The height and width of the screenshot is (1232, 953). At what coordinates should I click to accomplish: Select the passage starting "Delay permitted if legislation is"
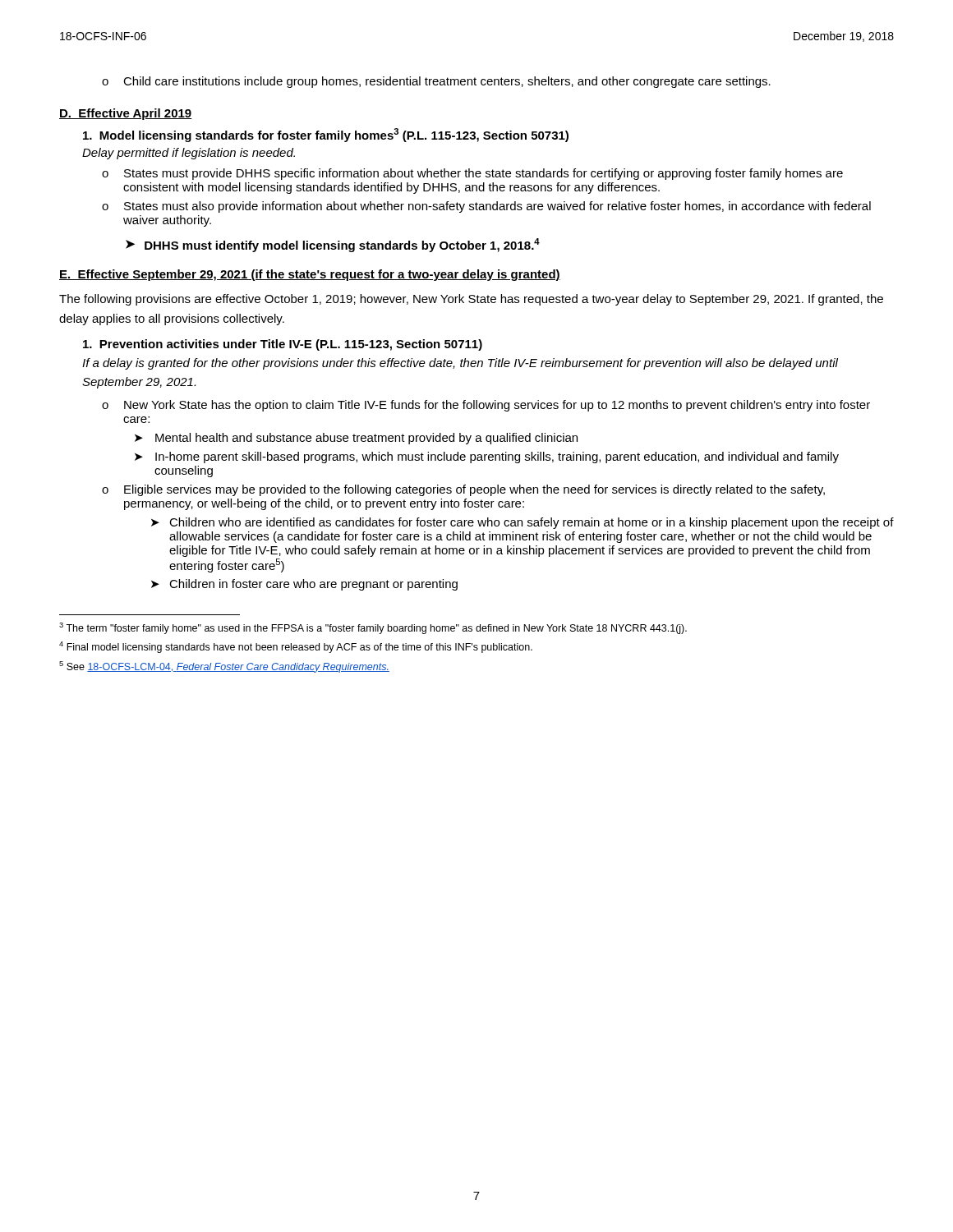[x=189, y=152]
